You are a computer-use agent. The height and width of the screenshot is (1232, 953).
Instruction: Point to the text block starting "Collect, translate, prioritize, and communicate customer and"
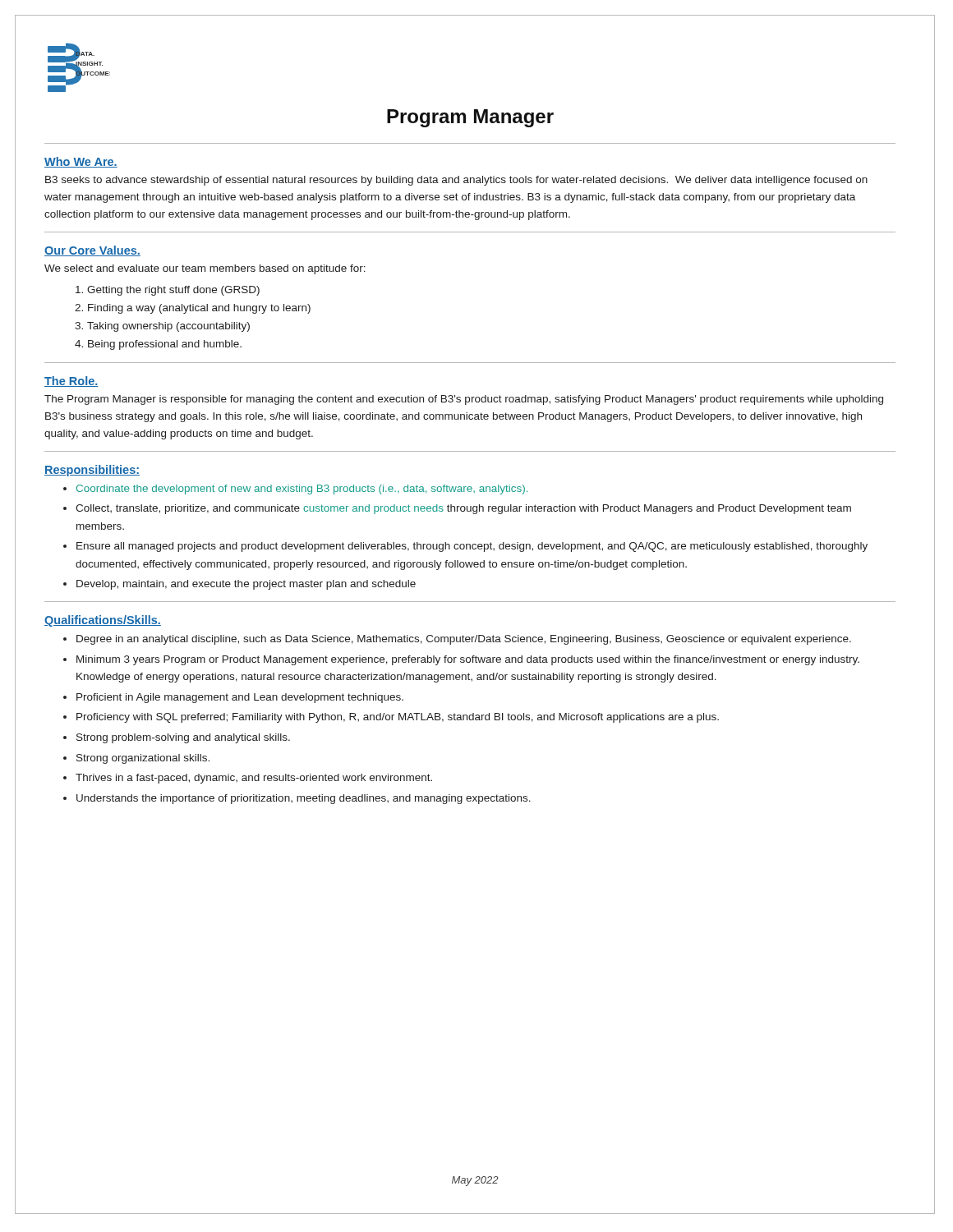[x=464, y=517]
